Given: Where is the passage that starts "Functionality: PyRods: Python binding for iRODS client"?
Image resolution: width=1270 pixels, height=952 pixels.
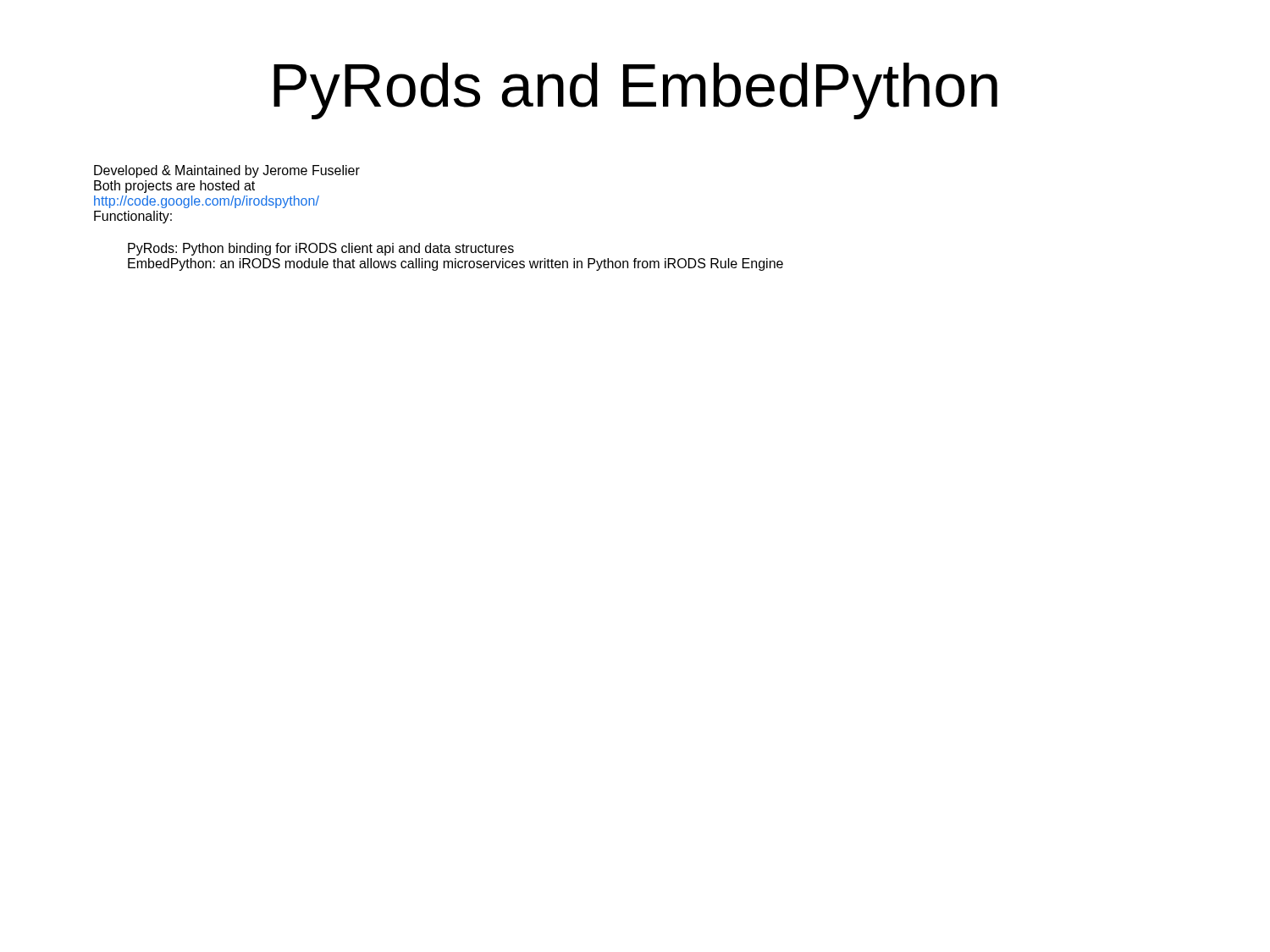Looking at the screenshot, I should (x=133, y=217).
